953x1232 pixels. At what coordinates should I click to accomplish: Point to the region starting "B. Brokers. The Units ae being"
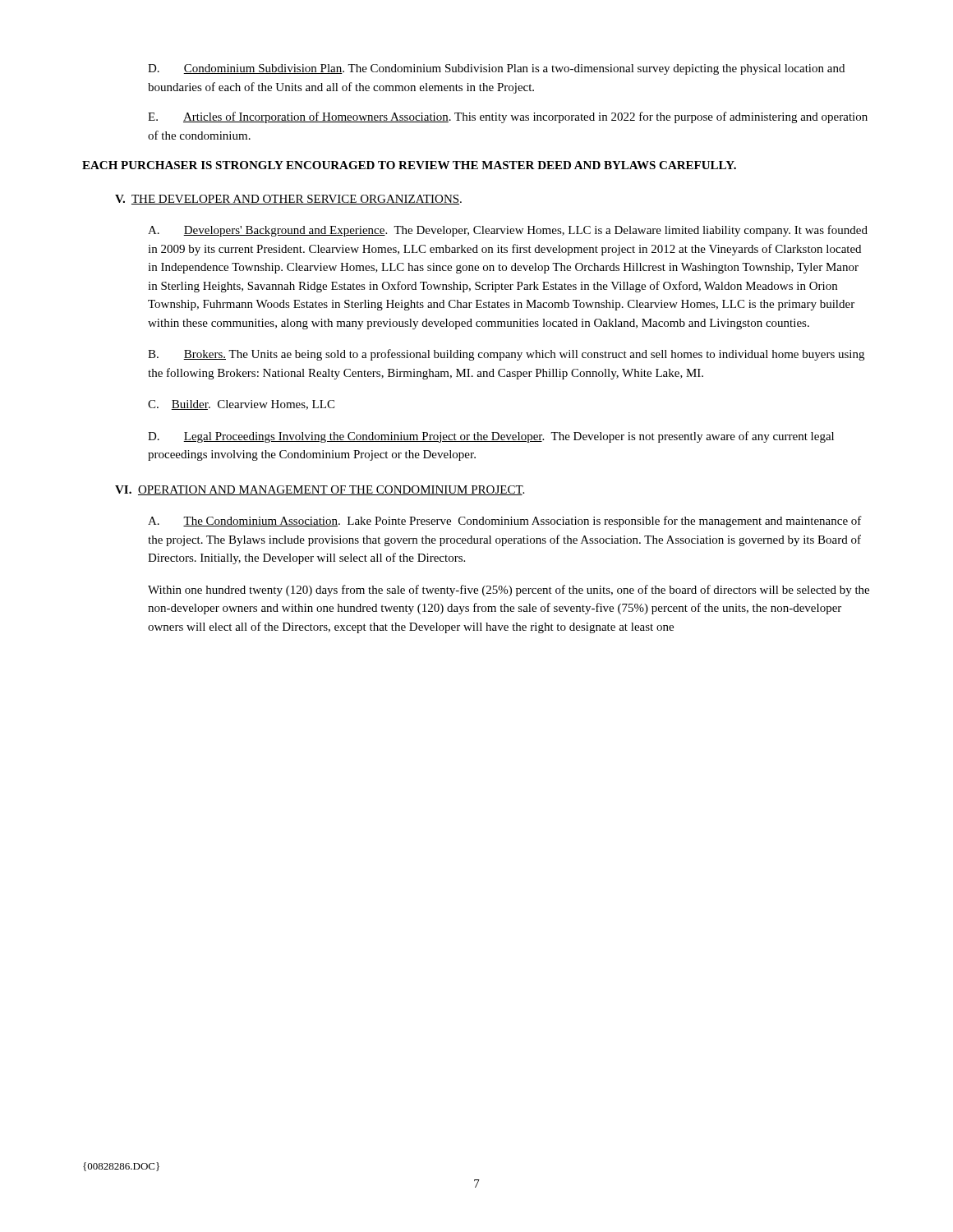pos(506,362)
